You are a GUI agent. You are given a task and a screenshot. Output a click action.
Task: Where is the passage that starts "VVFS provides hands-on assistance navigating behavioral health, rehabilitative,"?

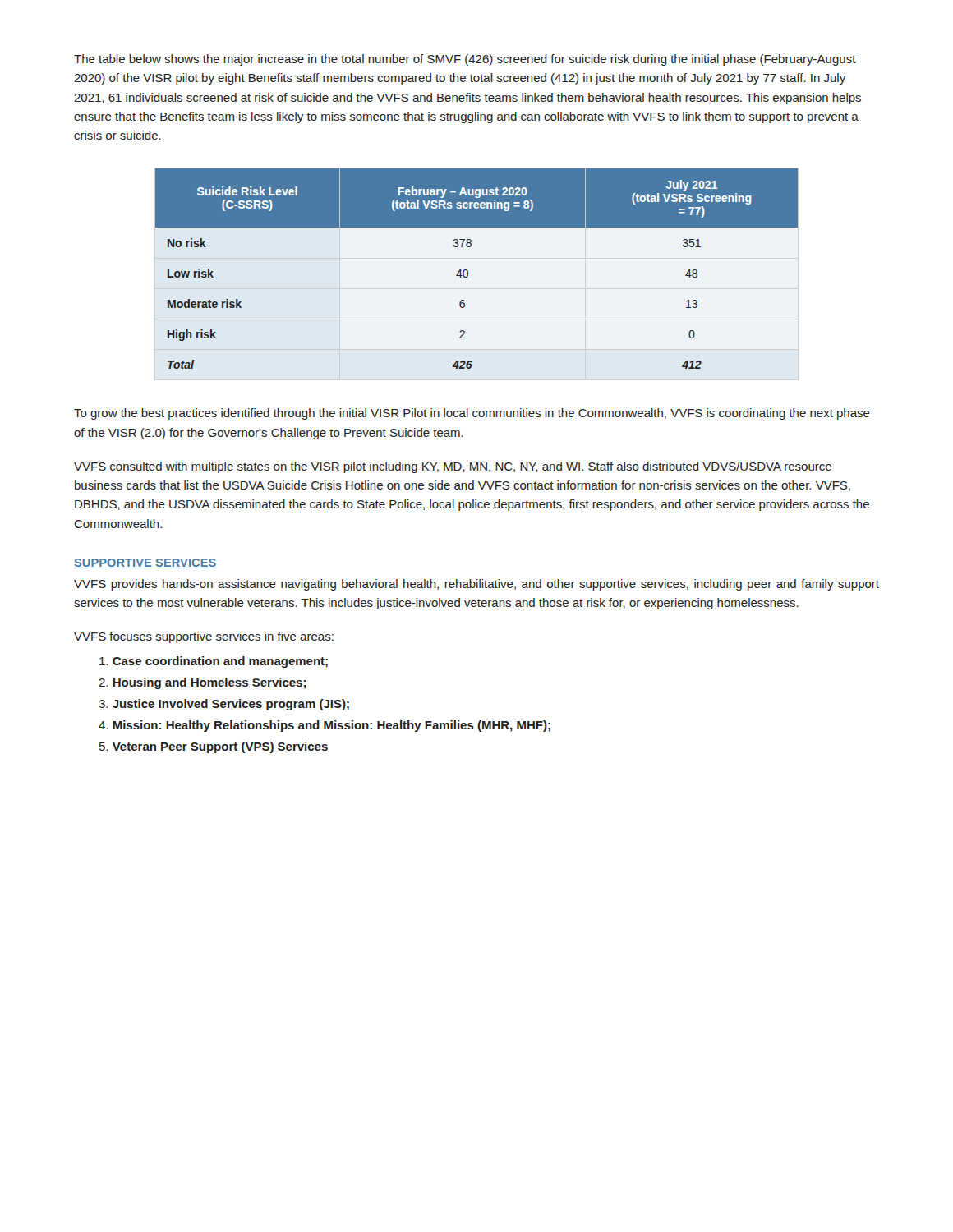click(476, 593)
